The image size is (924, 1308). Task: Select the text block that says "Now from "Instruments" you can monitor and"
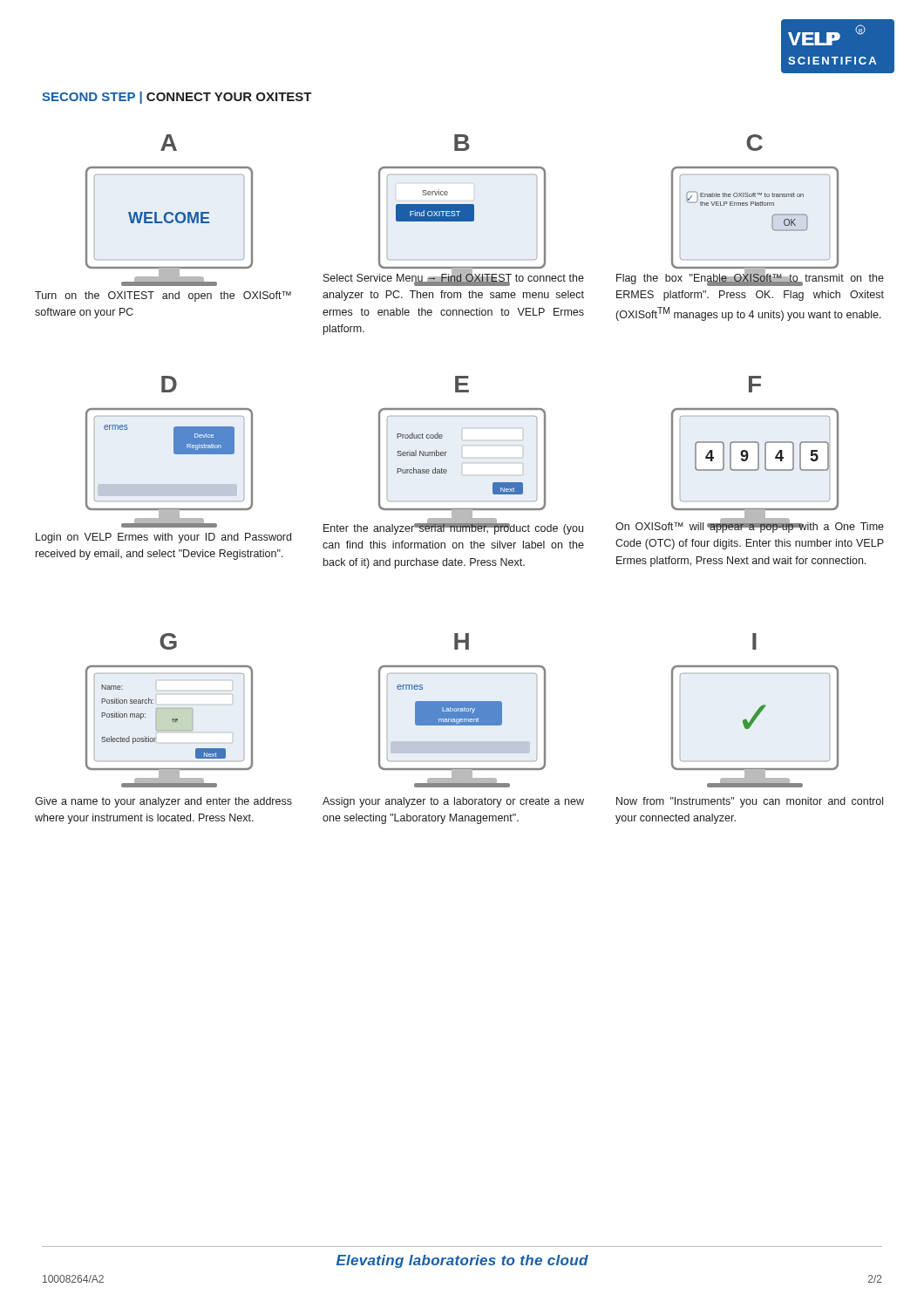(x=750, y=810)
